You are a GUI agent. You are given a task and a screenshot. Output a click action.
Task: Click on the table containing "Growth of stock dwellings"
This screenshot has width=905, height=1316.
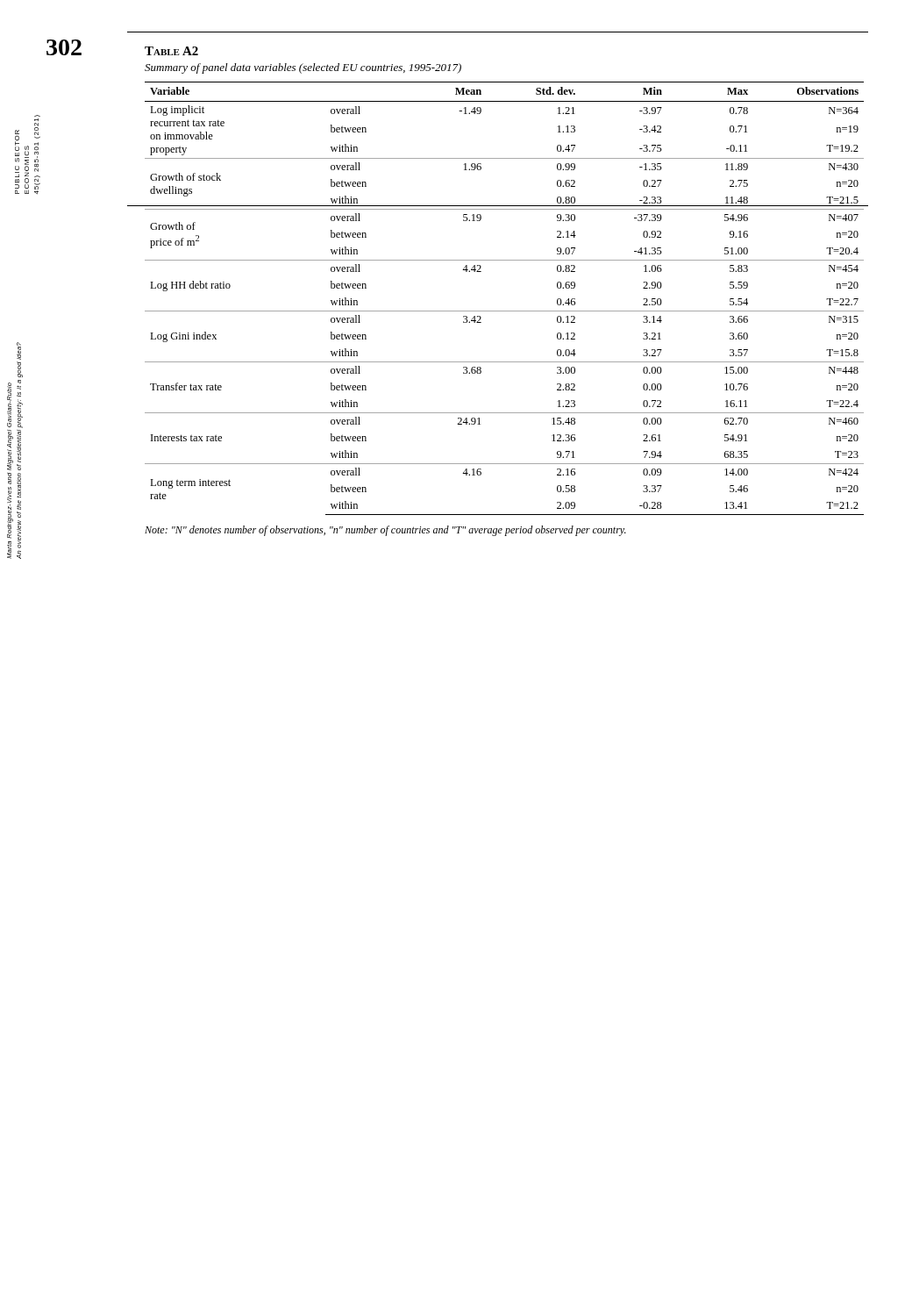(504, 298)
